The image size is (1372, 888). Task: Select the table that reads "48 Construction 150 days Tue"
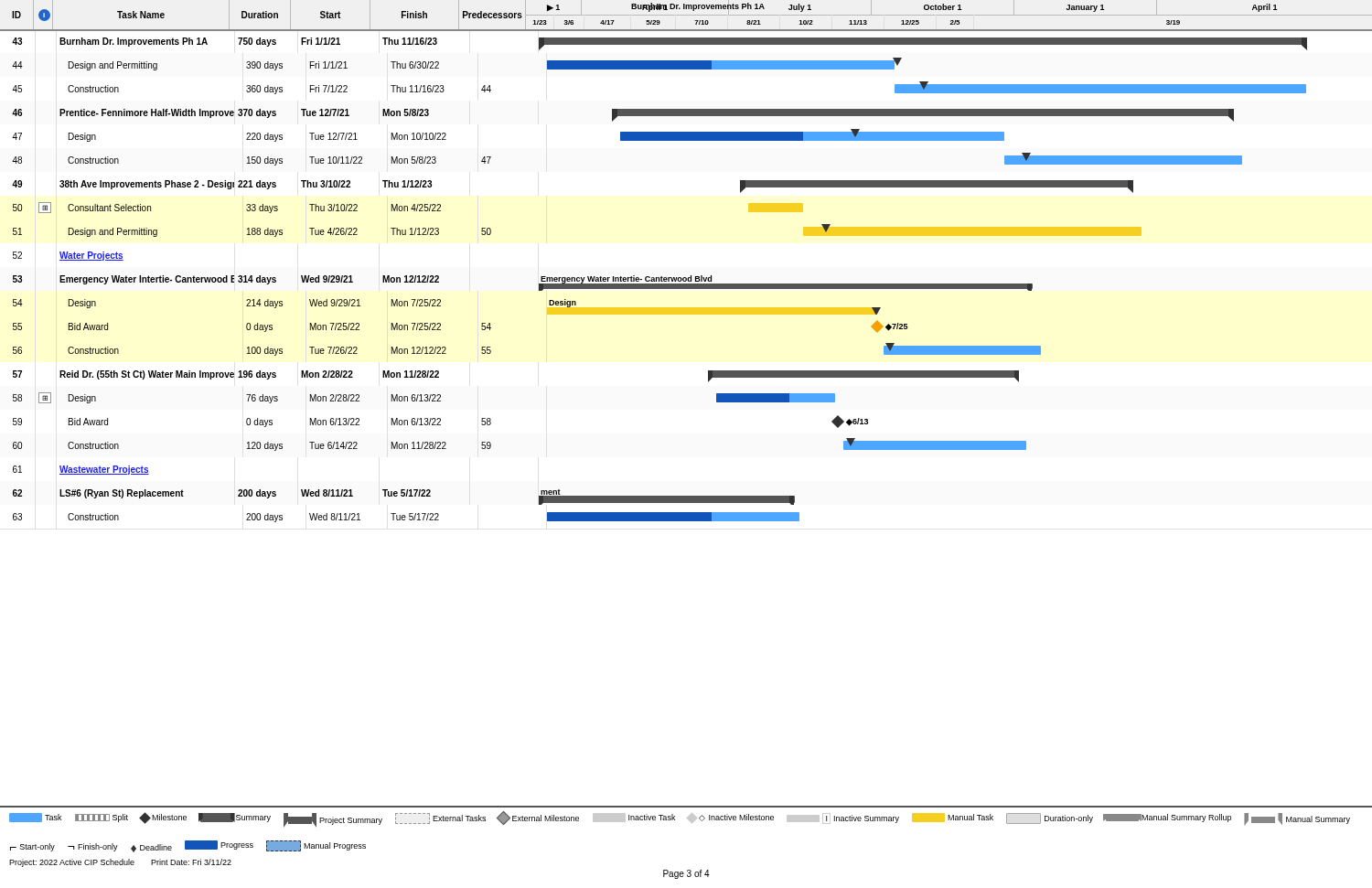[x=686, y=160]
